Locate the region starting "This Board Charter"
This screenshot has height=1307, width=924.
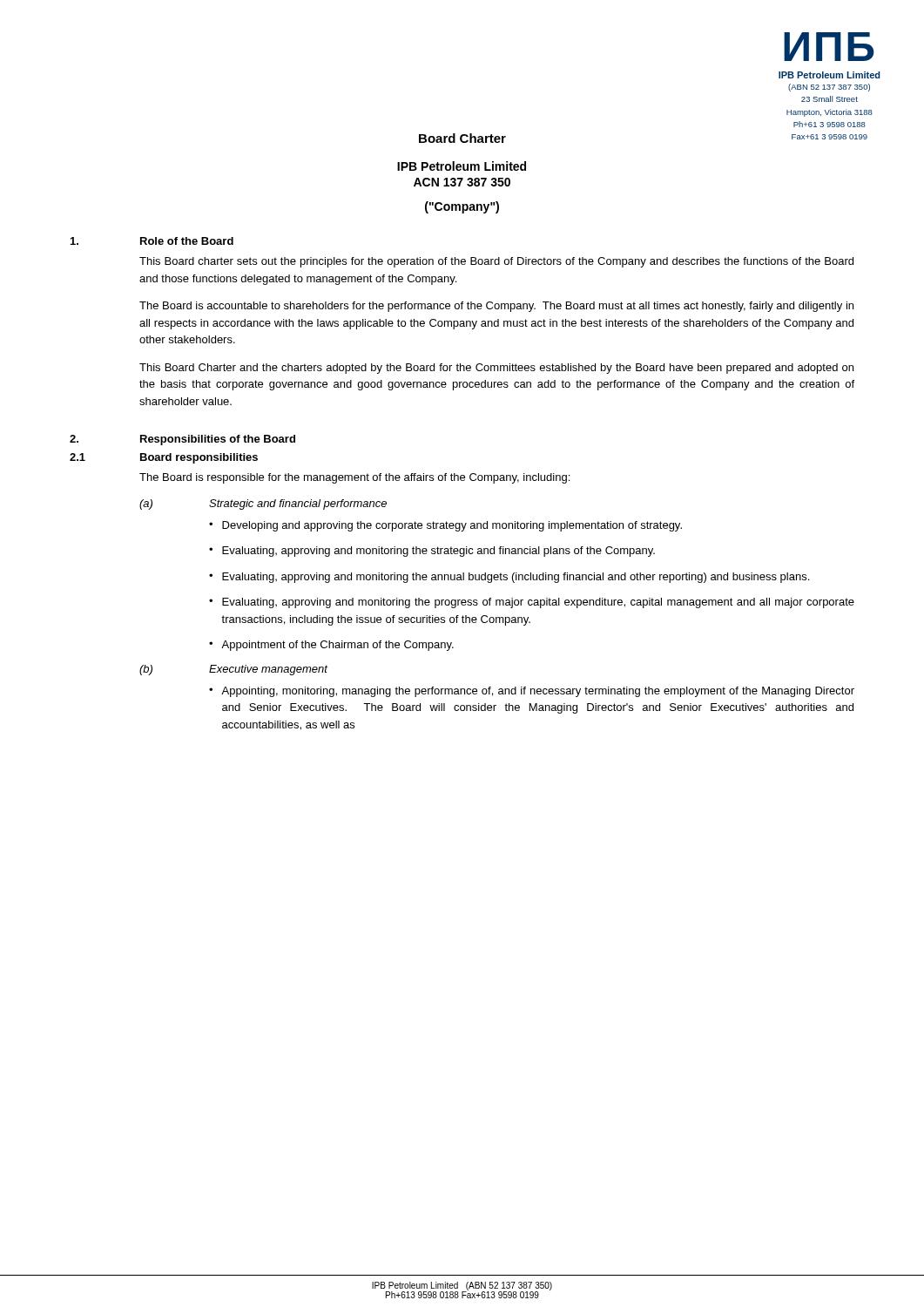[x=497, y=384]
